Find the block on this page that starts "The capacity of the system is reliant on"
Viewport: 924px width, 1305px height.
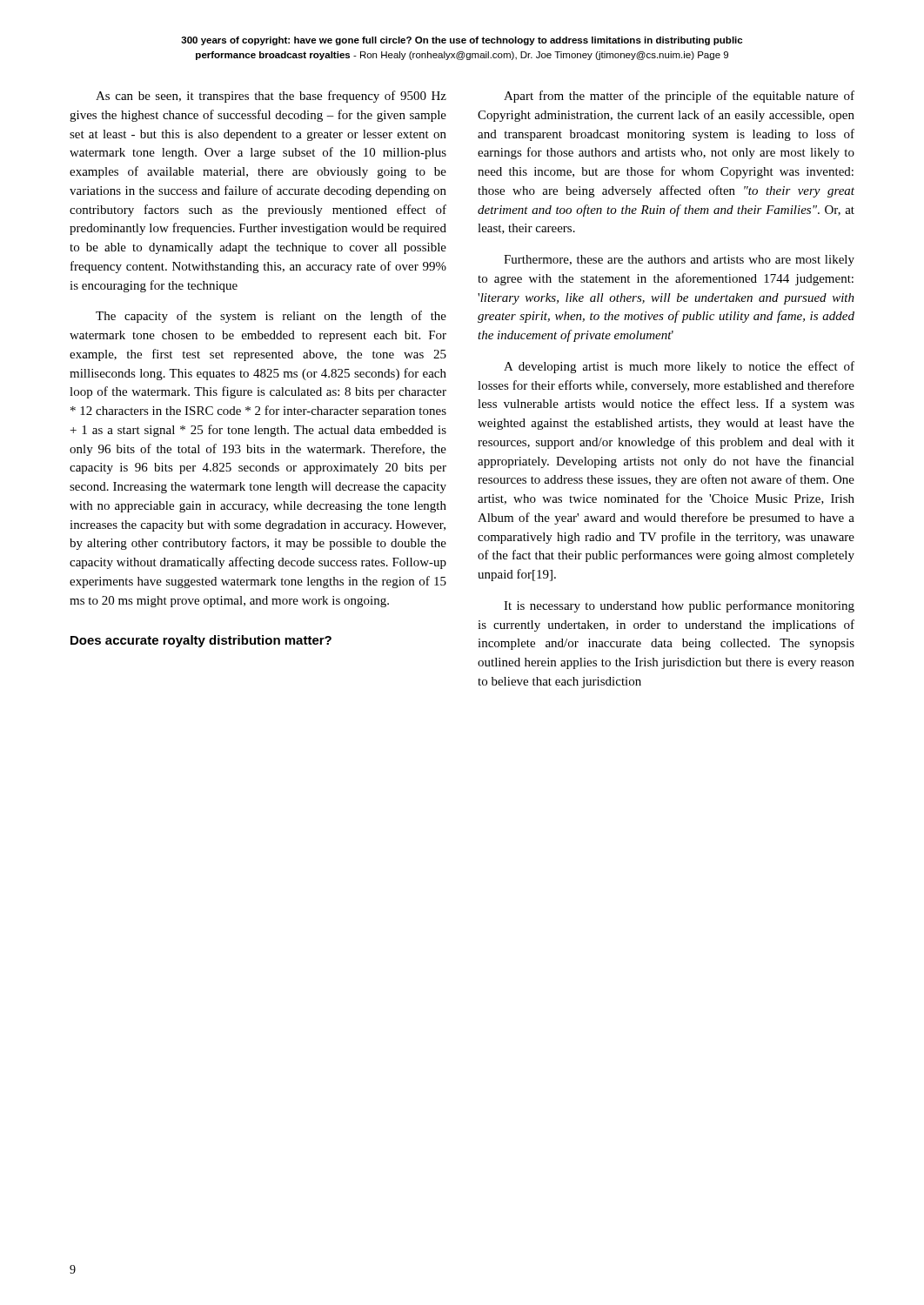(258, 459)
